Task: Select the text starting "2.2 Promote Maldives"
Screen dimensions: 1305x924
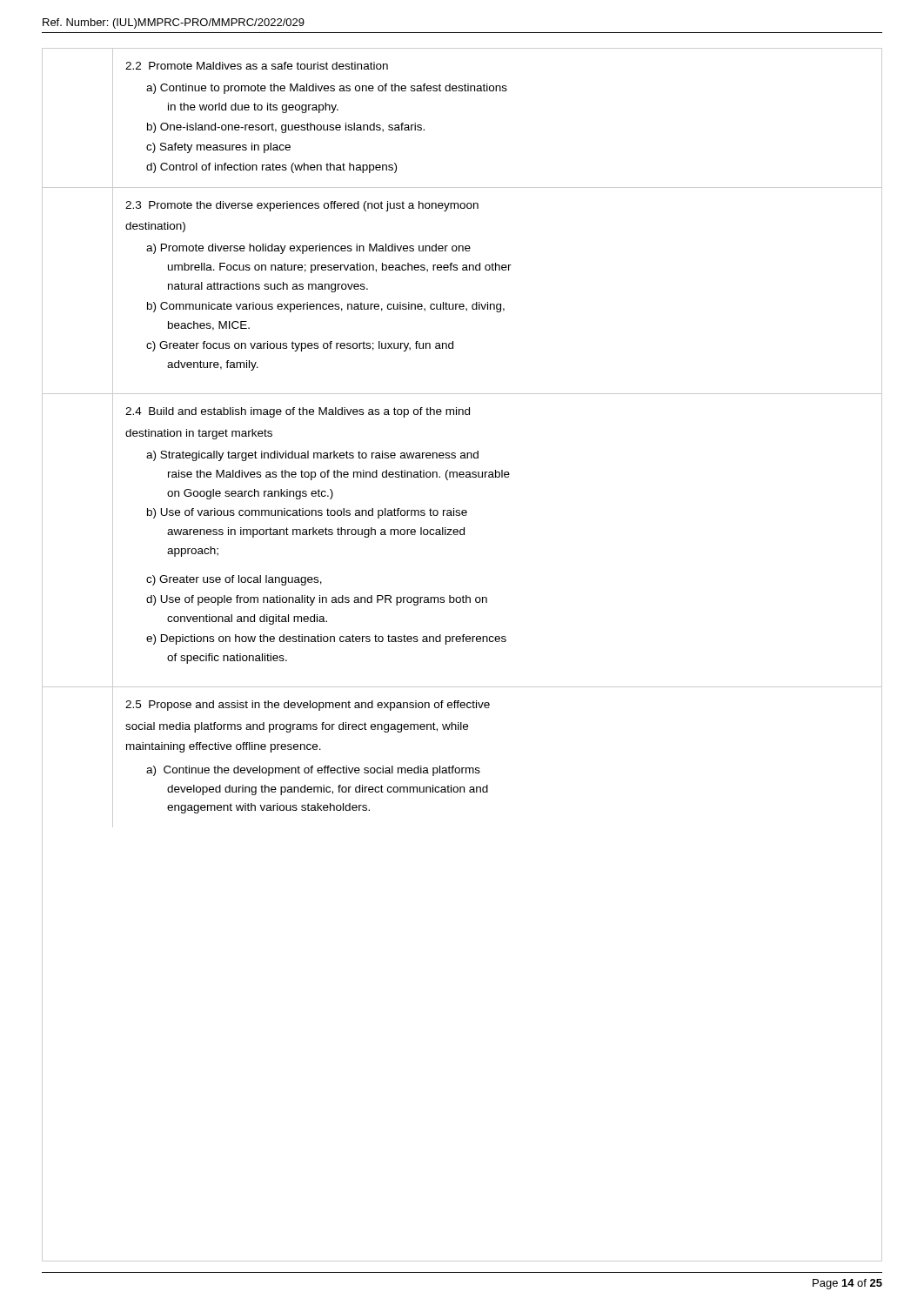Action: [462, 118]
